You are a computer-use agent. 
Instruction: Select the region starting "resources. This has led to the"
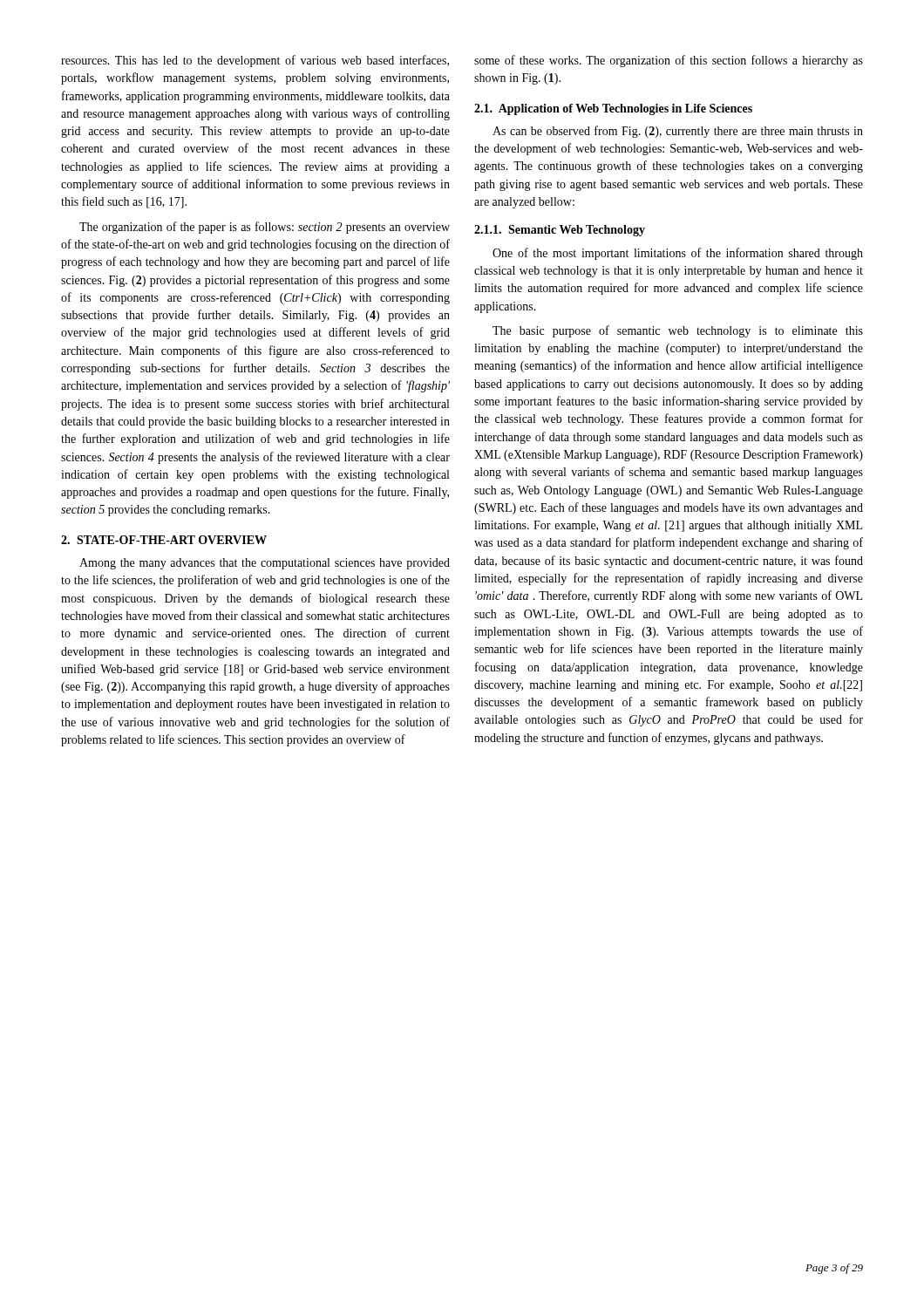(x=255, y=132)
